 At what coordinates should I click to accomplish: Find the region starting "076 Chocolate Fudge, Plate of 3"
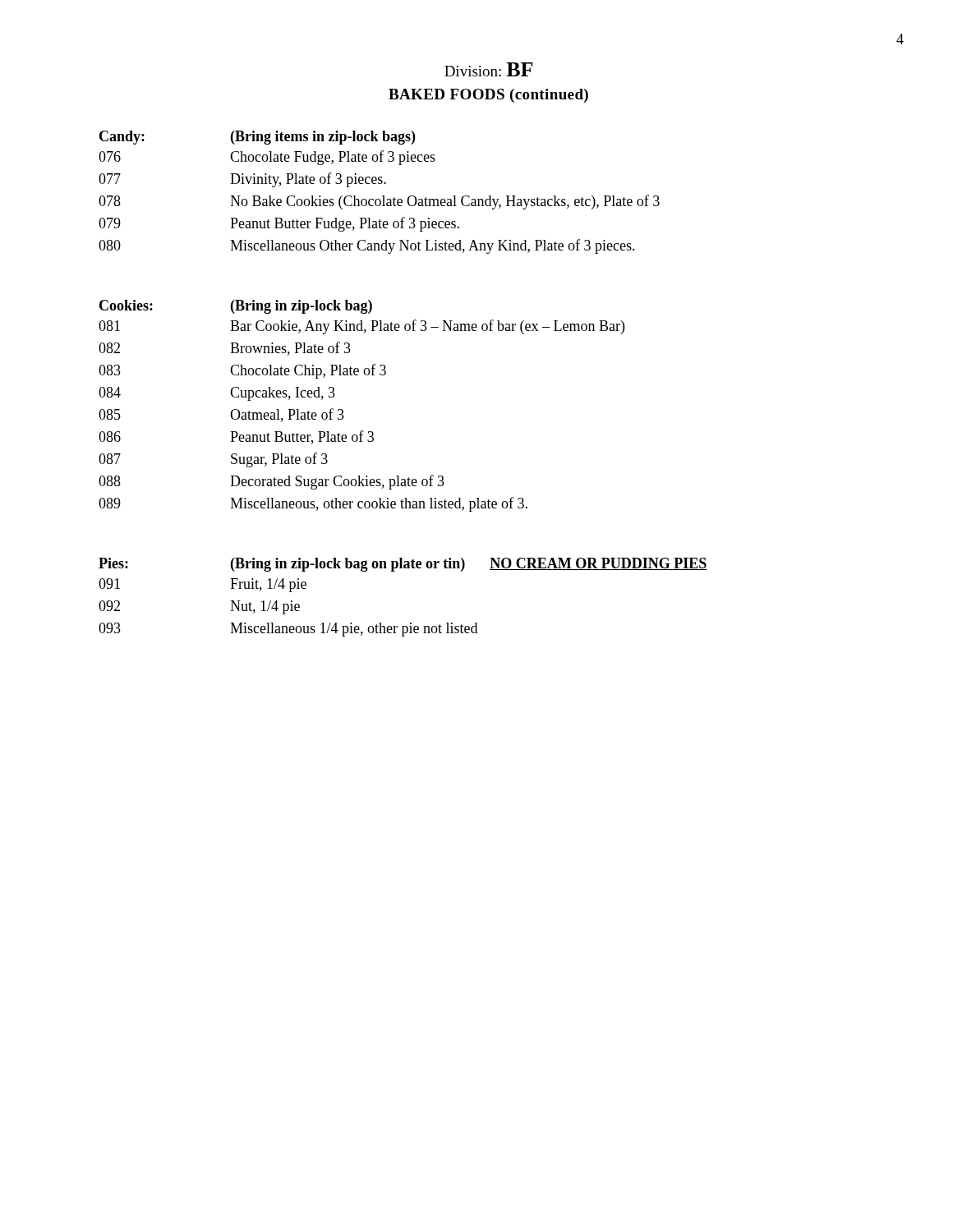click(x=267, y=158)
